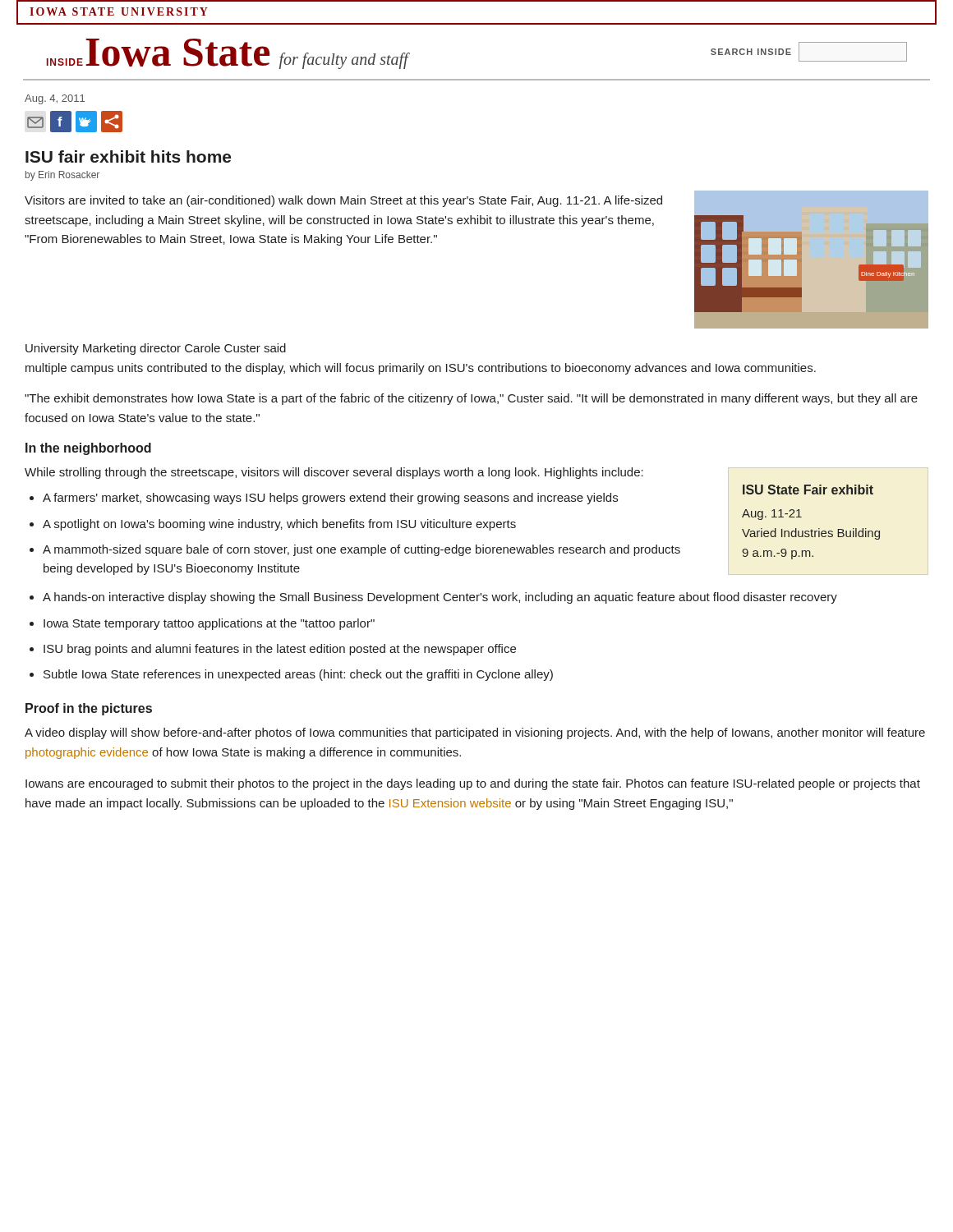Click on the element starting "Proof in the pictures"
Viewport: 953px width, 1232px height.
click(x=89, y=709)
